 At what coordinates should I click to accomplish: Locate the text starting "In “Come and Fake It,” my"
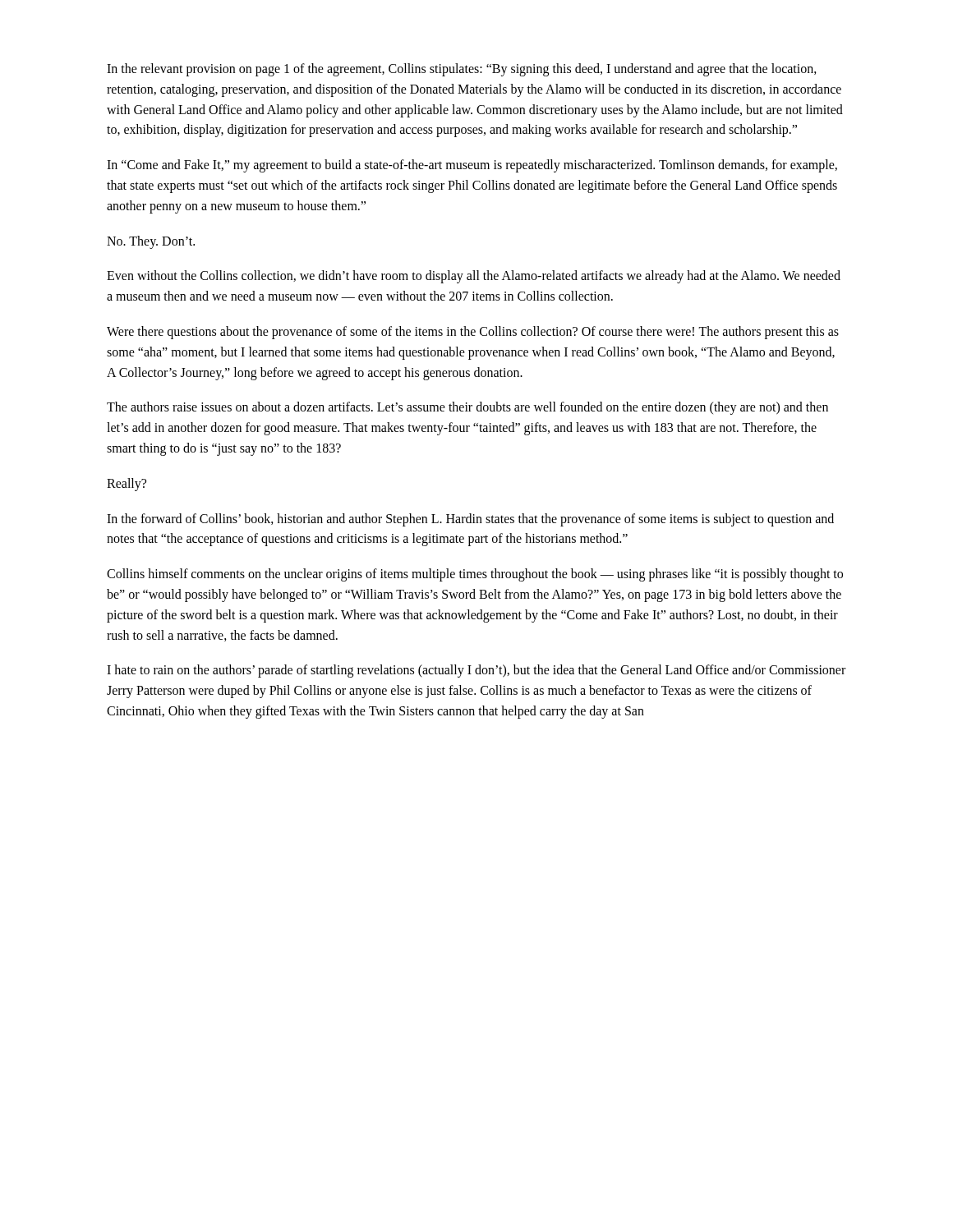(472, 185)
